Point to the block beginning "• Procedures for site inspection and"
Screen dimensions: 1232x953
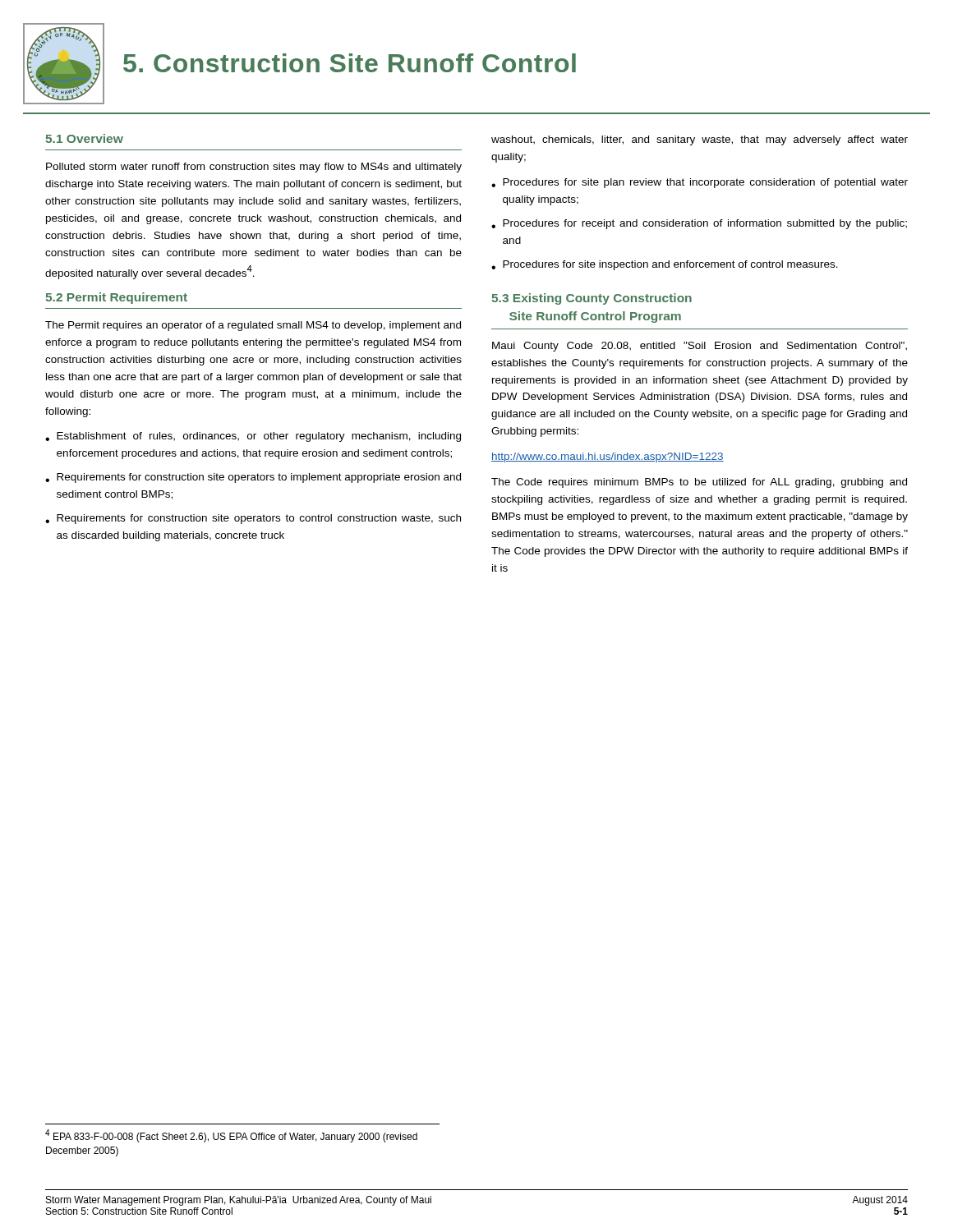(700, 267)
